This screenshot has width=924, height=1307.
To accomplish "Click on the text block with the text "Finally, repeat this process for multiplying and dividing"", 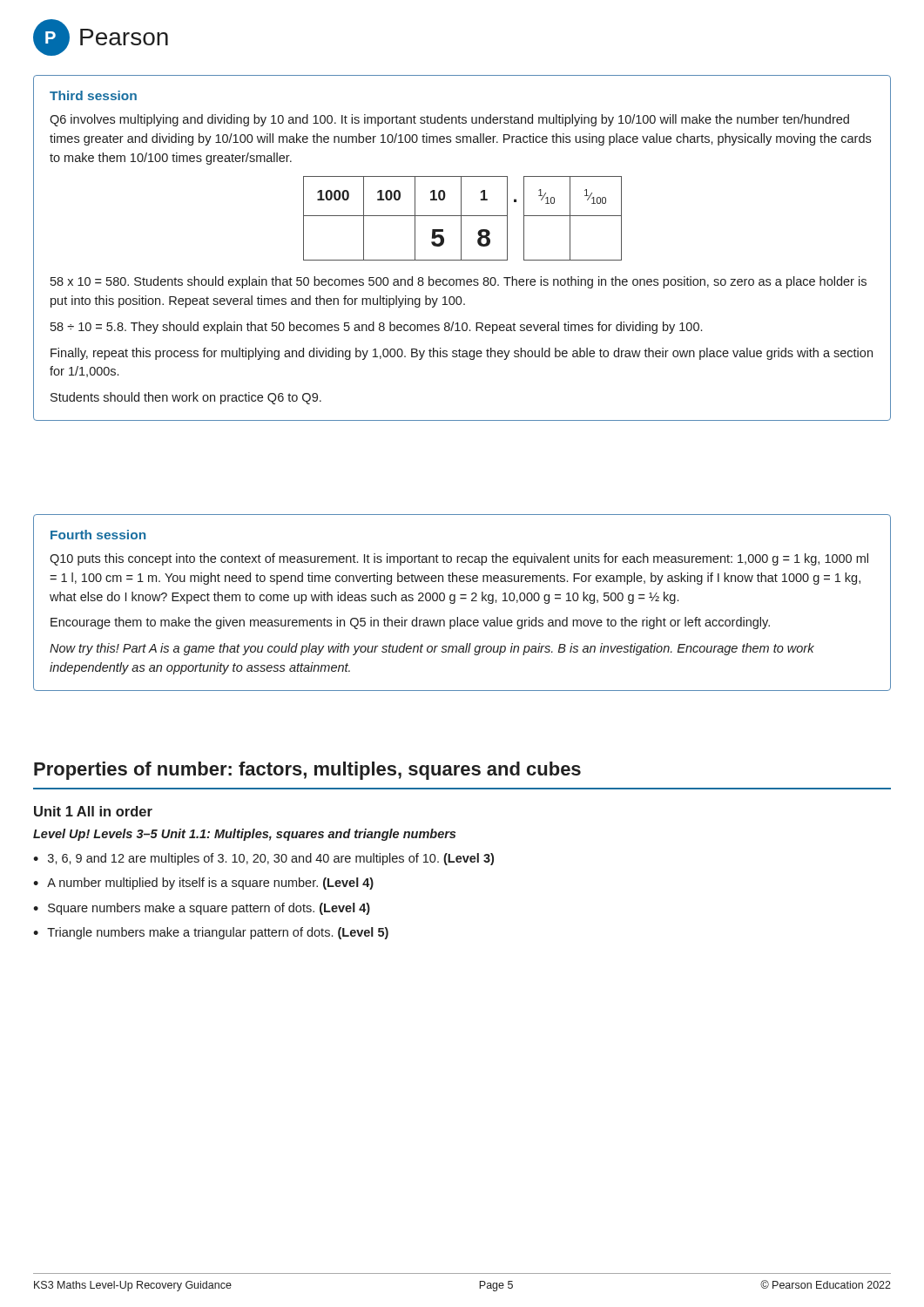I will (x=462, y=362).
